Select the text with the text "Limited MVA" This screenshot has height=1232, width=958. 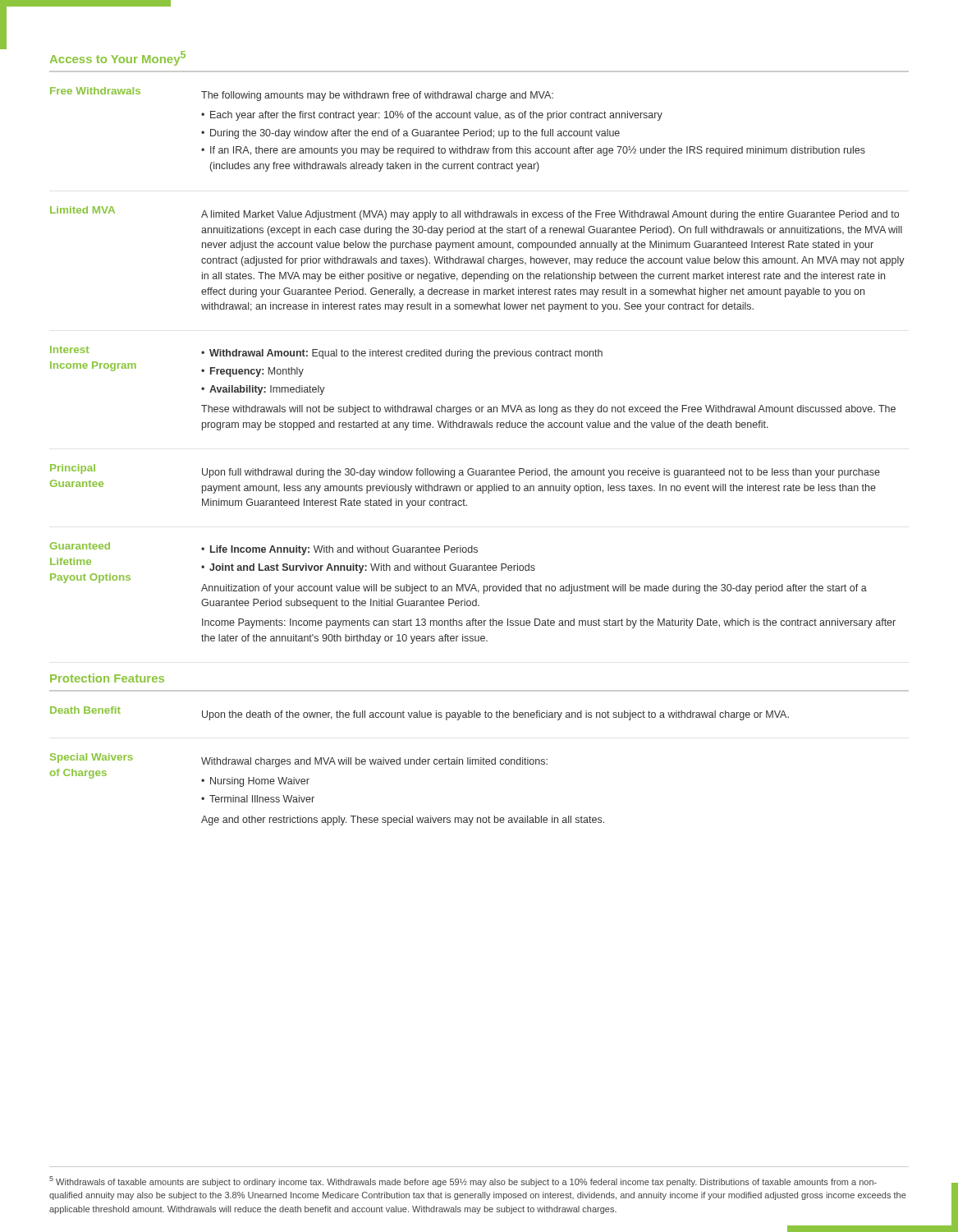[x=82, y=210]
